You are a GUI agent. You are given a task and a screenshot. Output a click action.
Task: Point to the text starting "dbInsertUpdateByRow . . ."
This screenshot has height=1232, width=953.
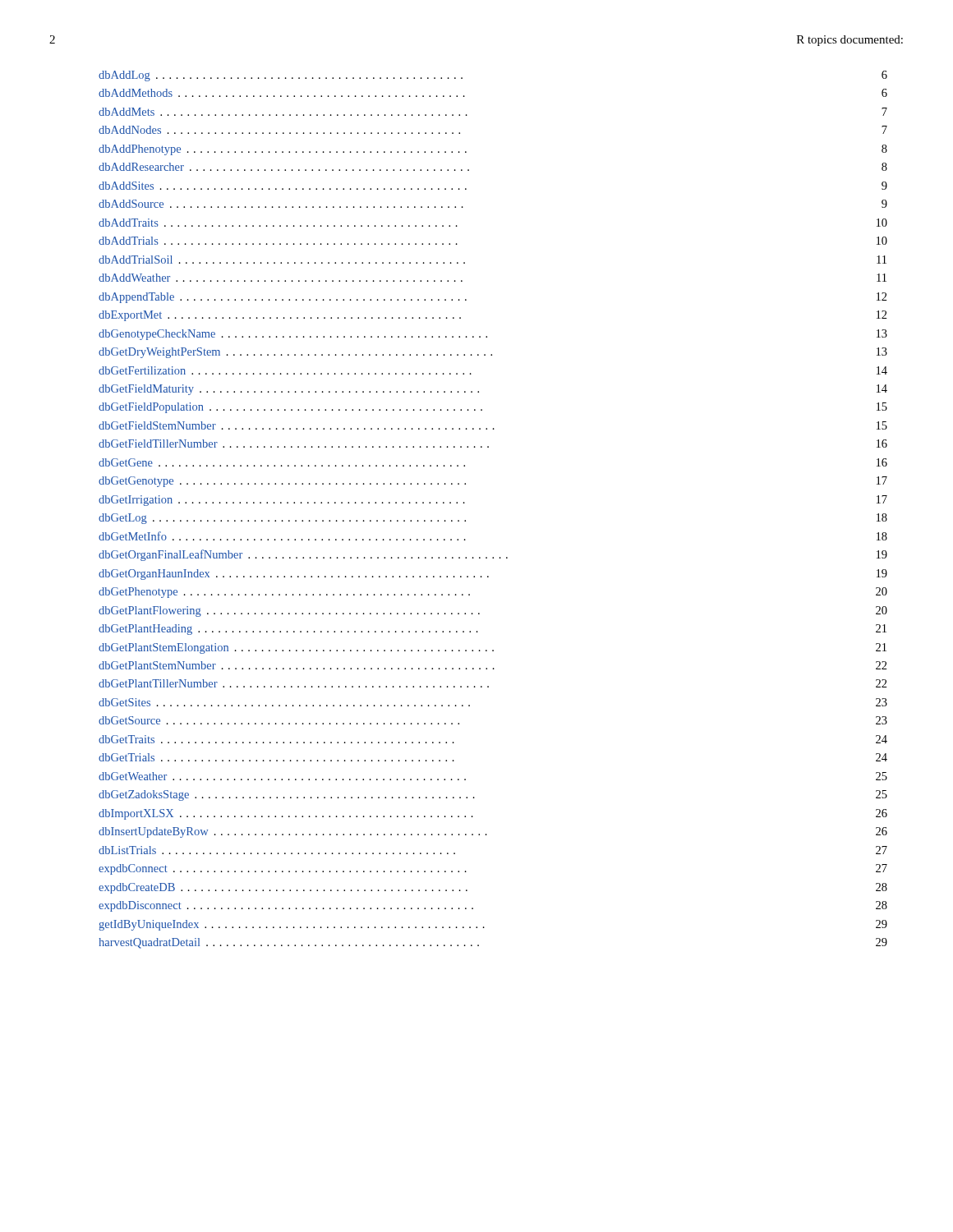coord(493,832)
